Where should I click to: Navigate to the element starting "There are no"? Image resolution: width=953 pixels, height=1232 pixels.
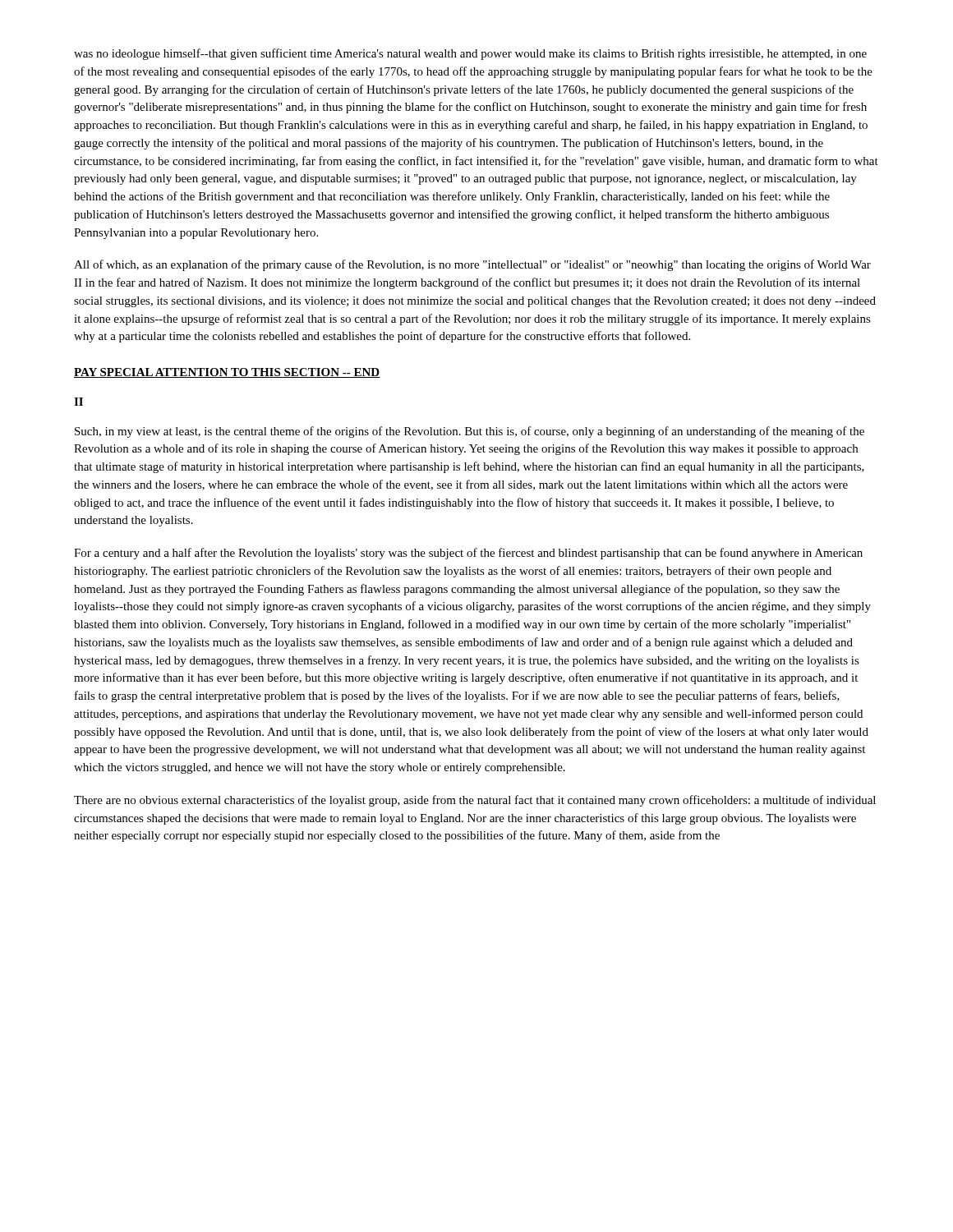475,818
